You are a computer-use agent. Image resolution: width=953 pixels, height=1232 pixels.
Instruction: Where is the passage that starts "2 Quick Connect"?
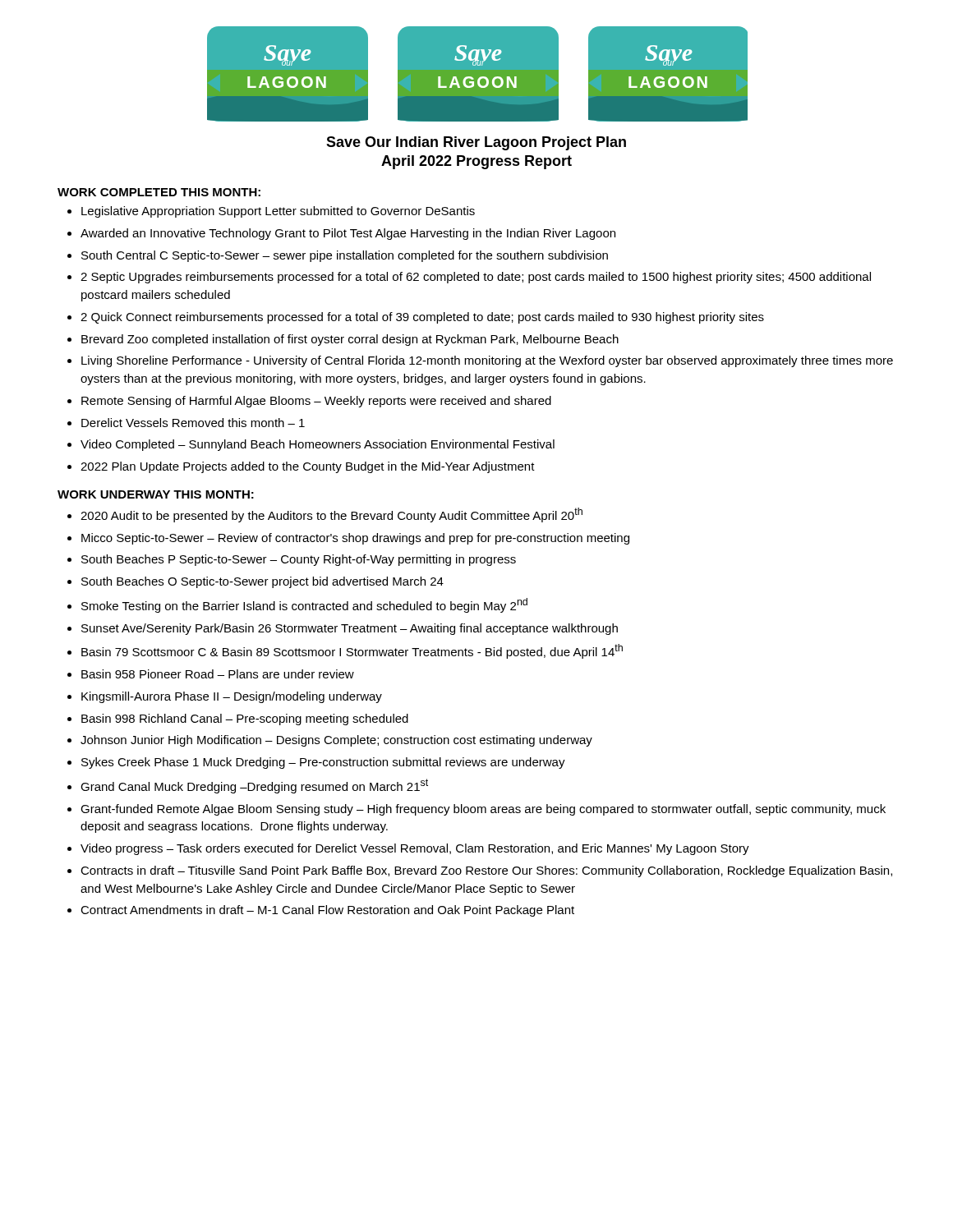click(x=488, y=317)
